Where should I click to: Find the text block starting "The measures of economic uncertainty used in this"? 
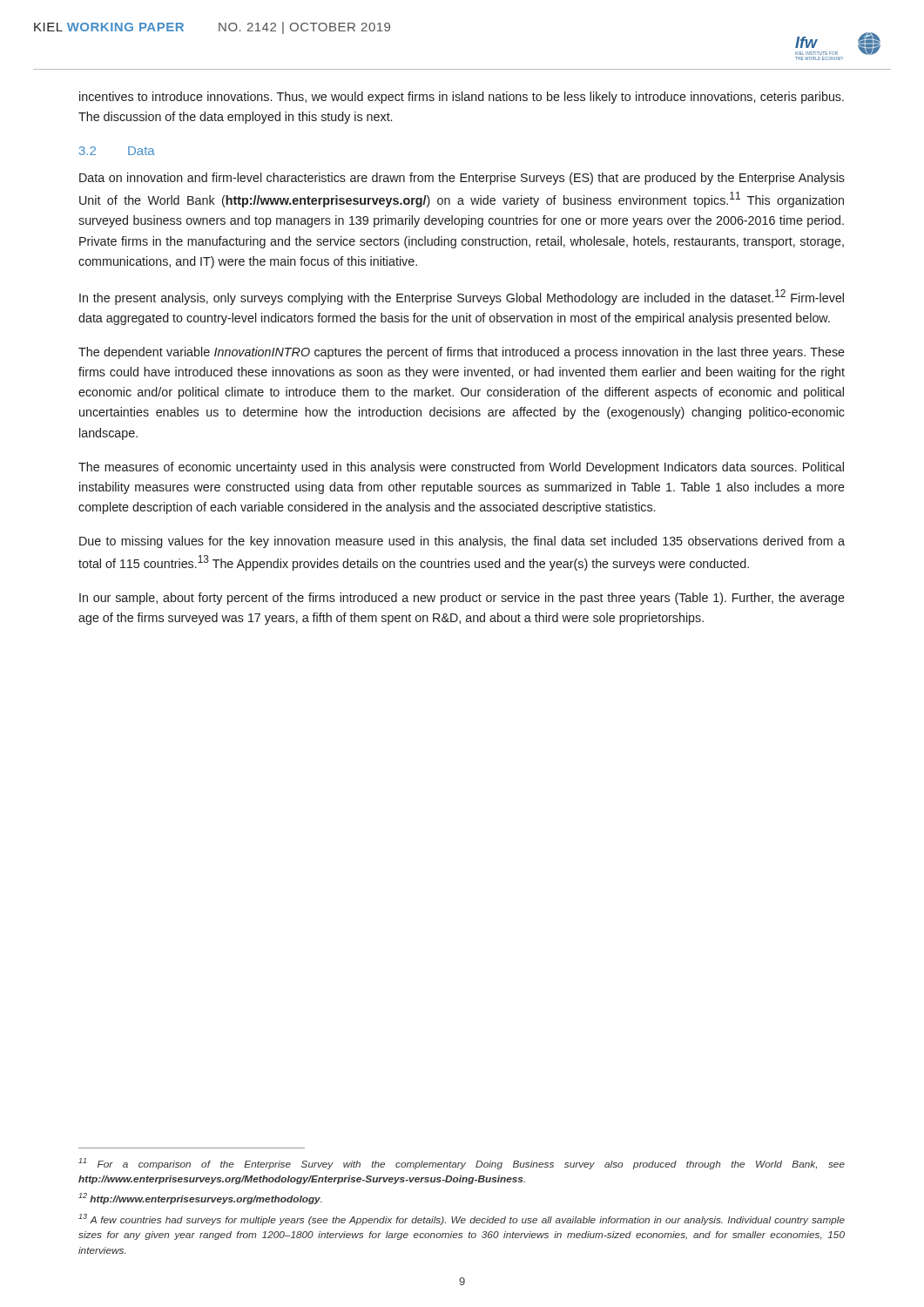click(462, 487)
